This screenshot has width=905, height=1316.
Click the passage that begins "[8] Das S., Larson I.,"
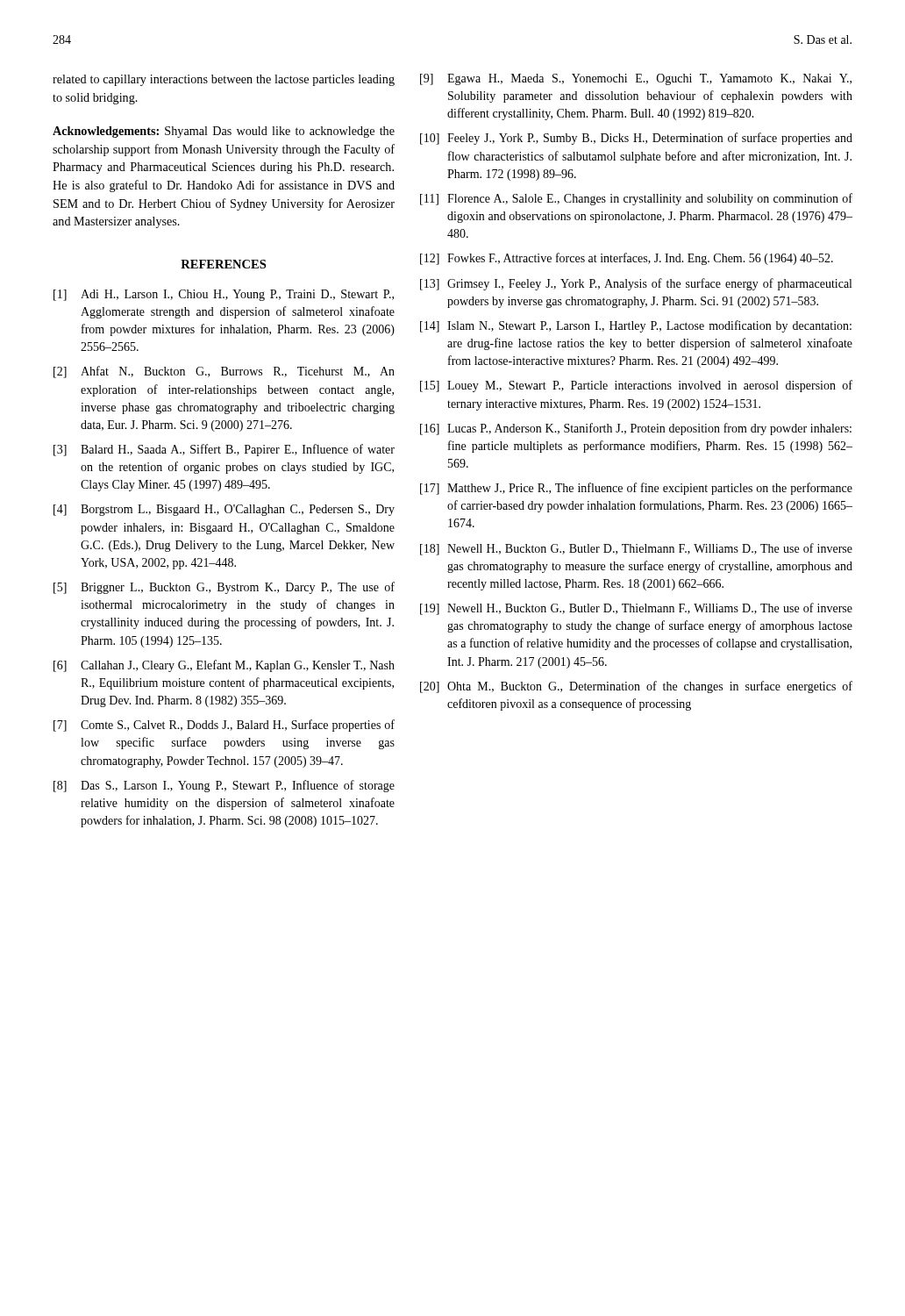[224, 804]
